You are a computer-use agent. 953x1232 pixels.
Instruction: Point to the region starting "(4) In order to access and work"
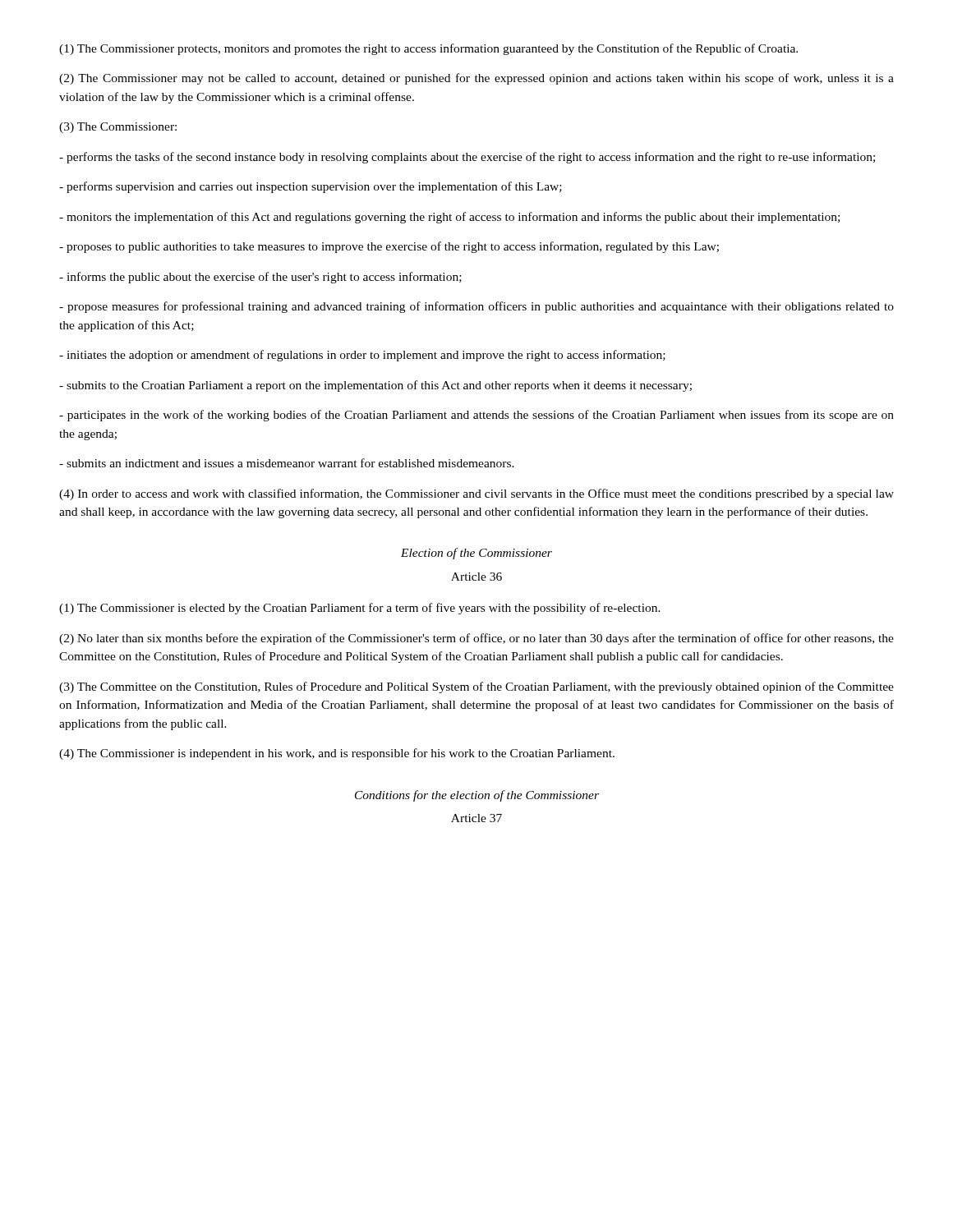click(x=476, y=502)
